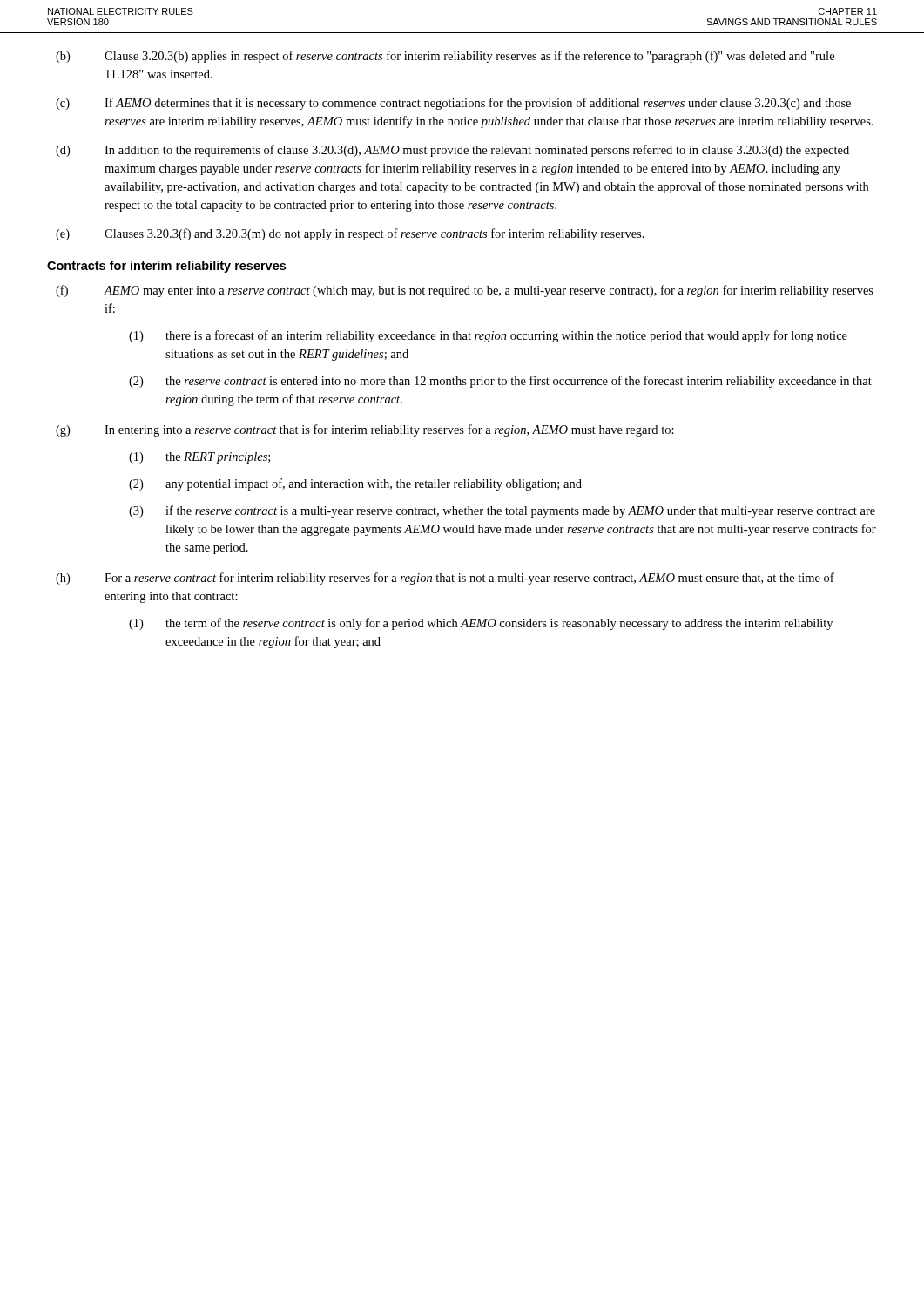
Task: Where is the passage that starts "(c) If AEMO"?
Action: click(x=462, y=112)
